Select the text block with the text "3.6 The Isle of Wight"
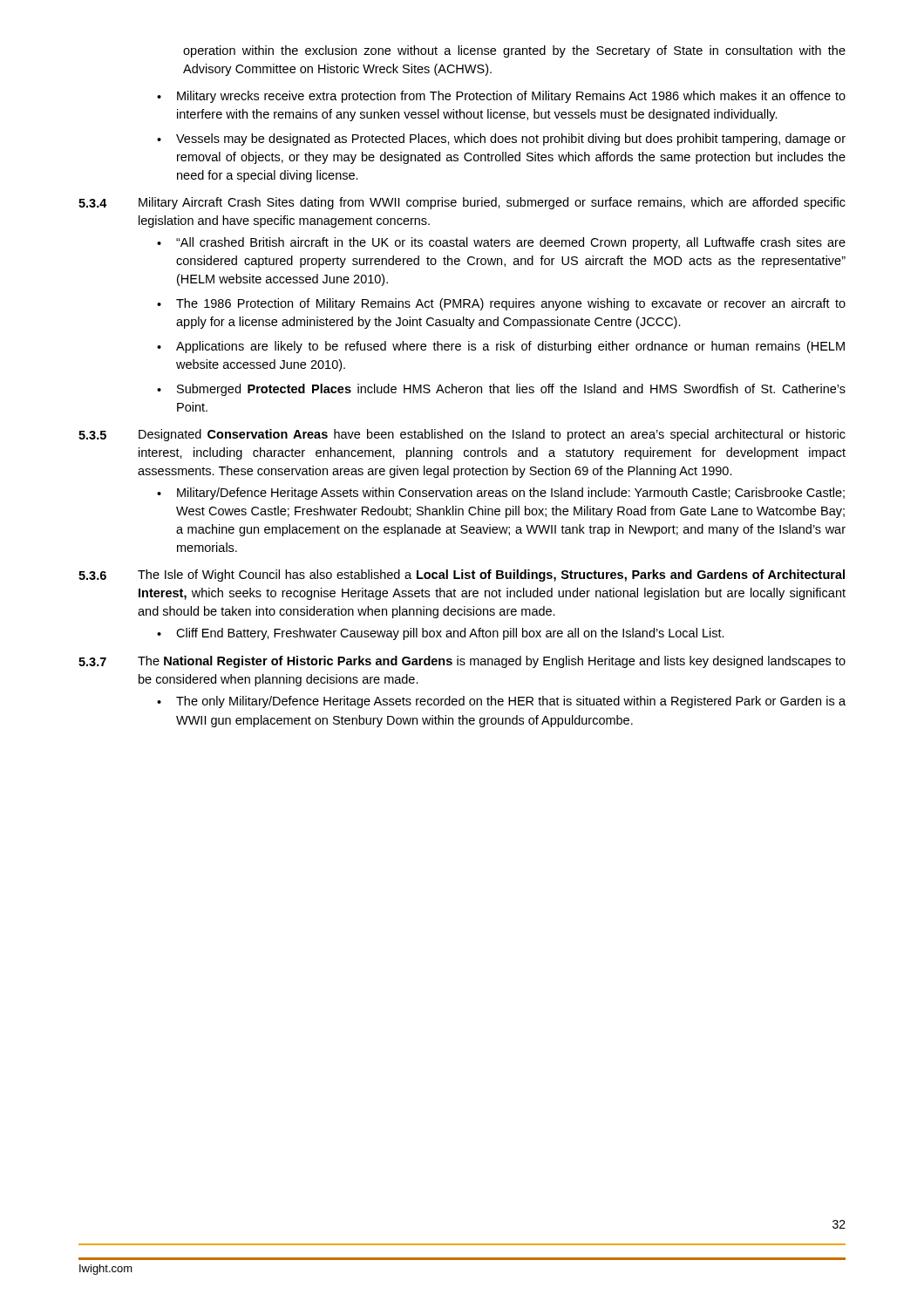 [462, 594]
